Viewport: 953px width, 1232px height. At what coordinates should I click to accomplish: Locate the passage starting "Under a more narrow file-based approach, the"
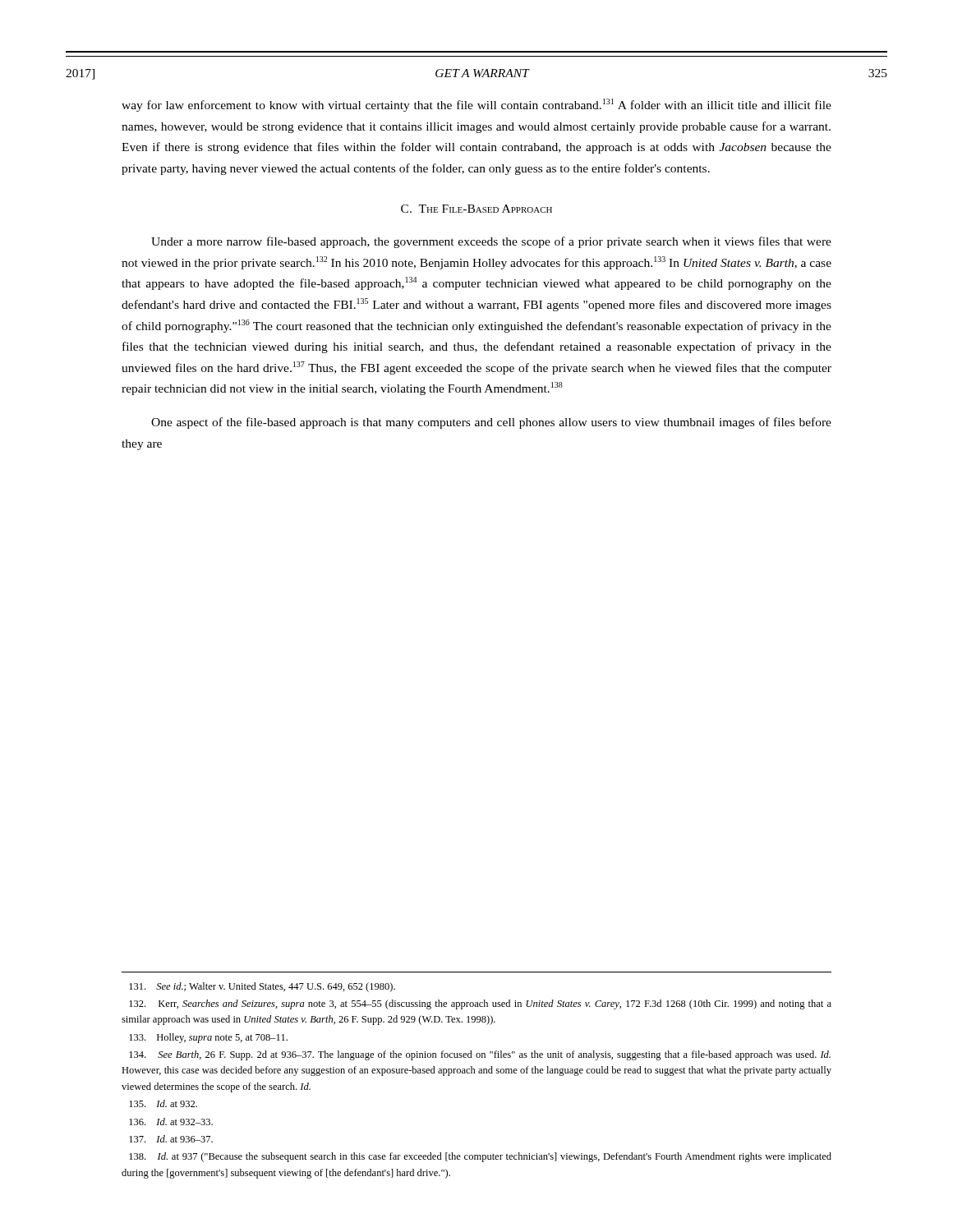476,315
